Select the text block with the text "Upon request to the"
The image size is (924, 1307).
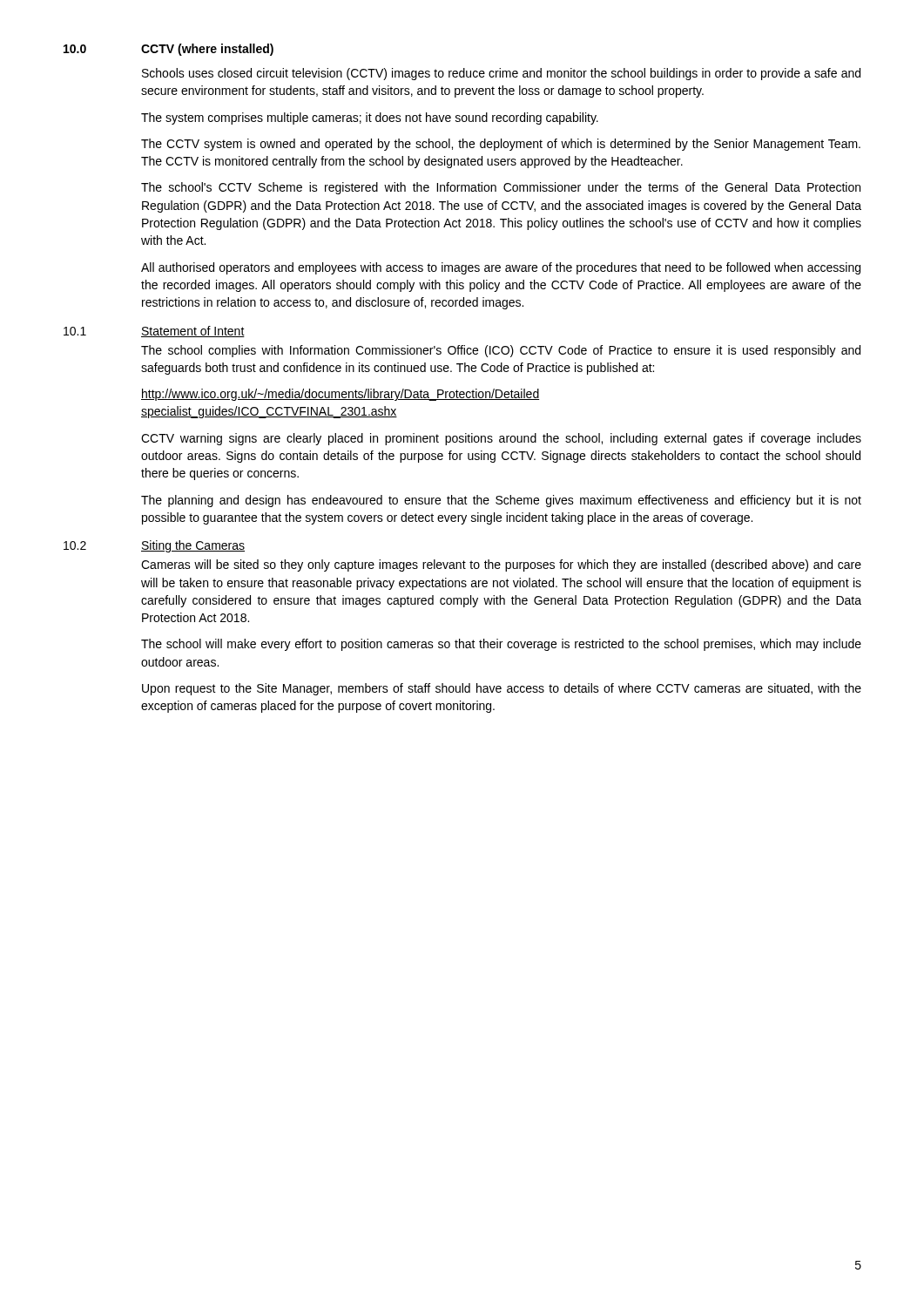[501, 697]
